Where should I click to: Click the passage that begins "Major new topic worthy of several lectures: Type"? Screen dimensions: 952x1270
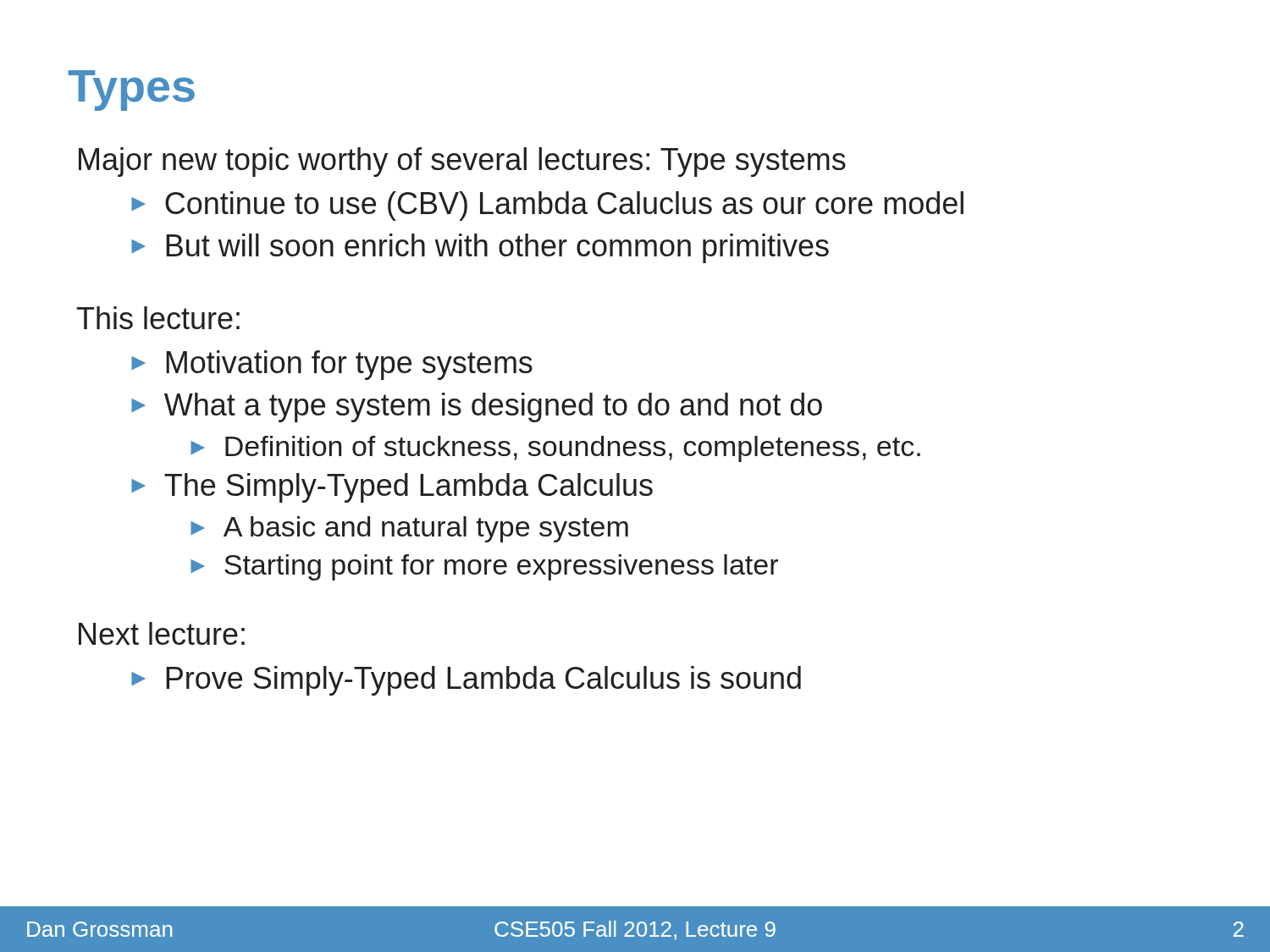461,160
